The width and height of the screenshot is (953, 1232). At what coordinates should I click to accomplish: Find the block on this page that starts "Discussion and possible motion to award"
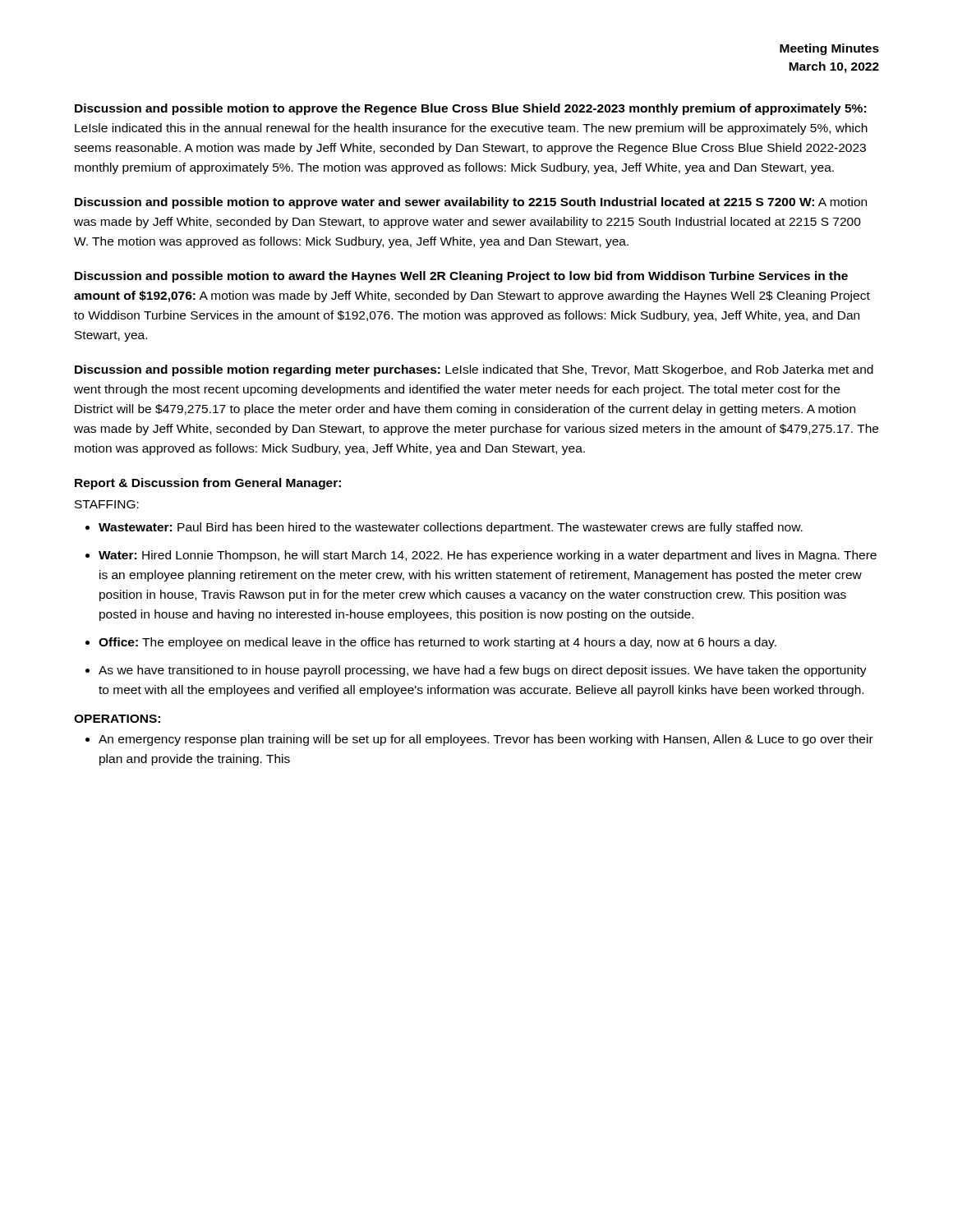pyautogui.click(x=472, y=305)
